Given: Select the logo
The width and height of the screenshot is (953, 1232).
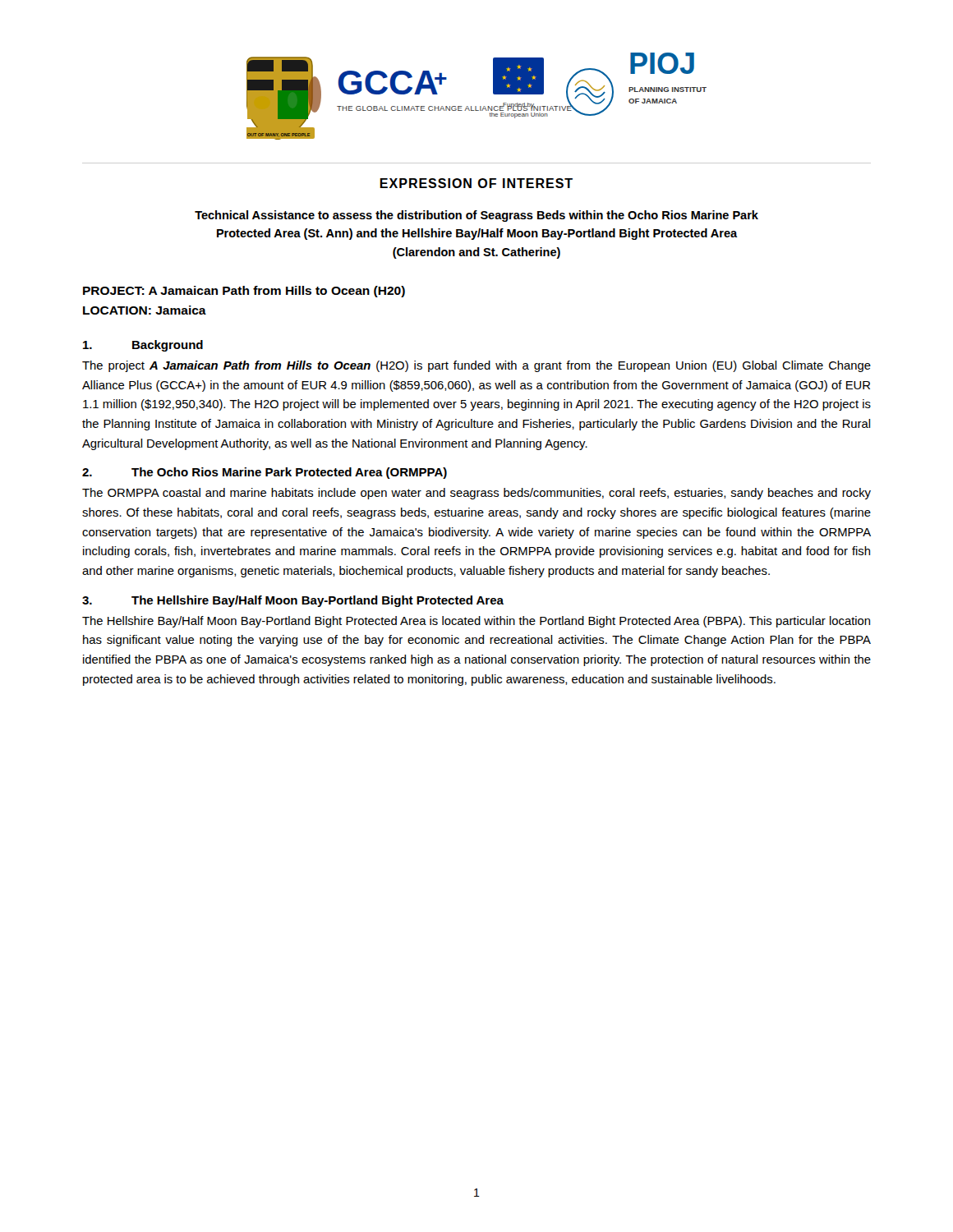Looking at the screenshot, I should [x=476, y=94].
